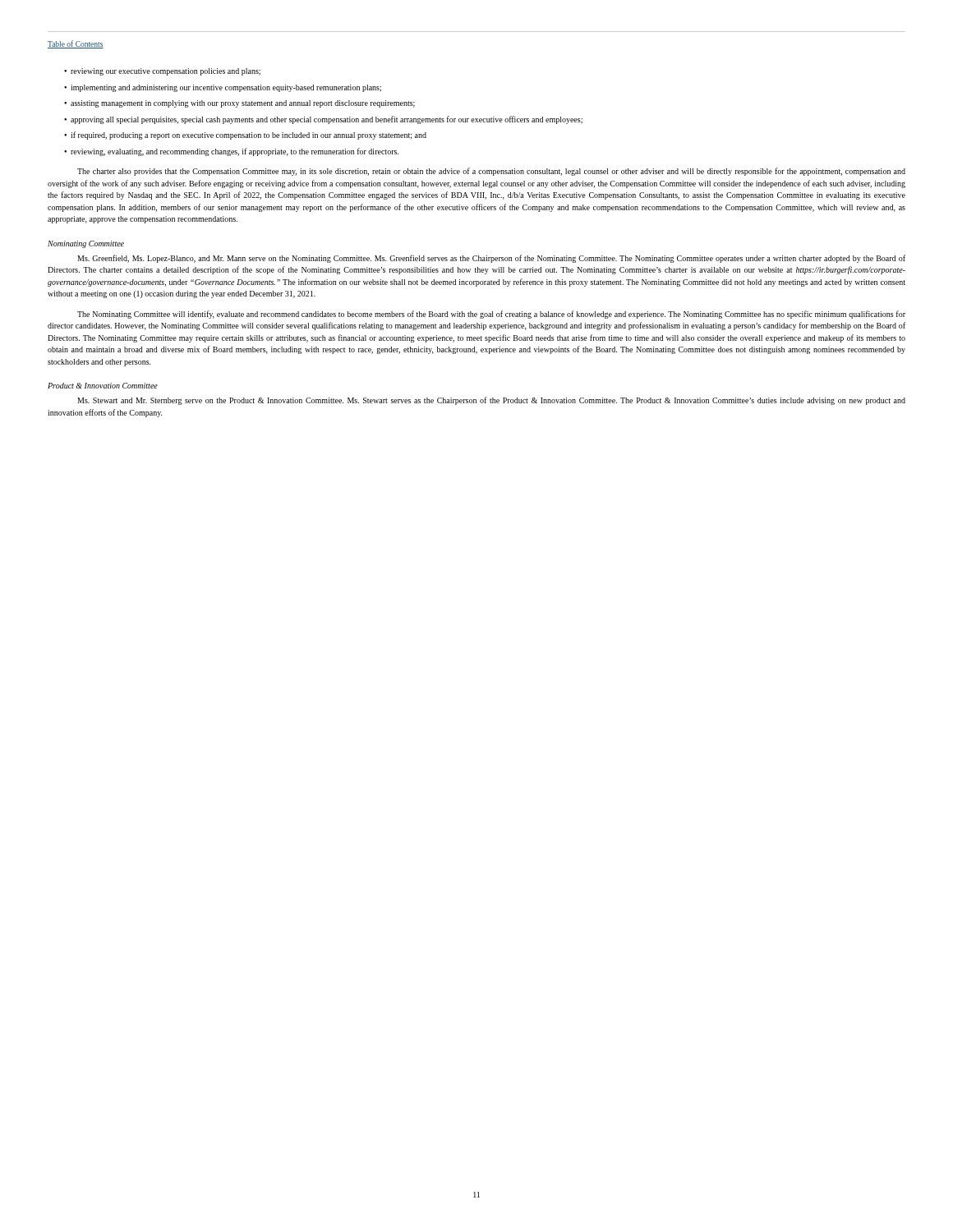The width and height of the screenshot is (953, 1232).
Task: Locate the passage starting "The Nominating Committee"
Action: tap(476, 338)
